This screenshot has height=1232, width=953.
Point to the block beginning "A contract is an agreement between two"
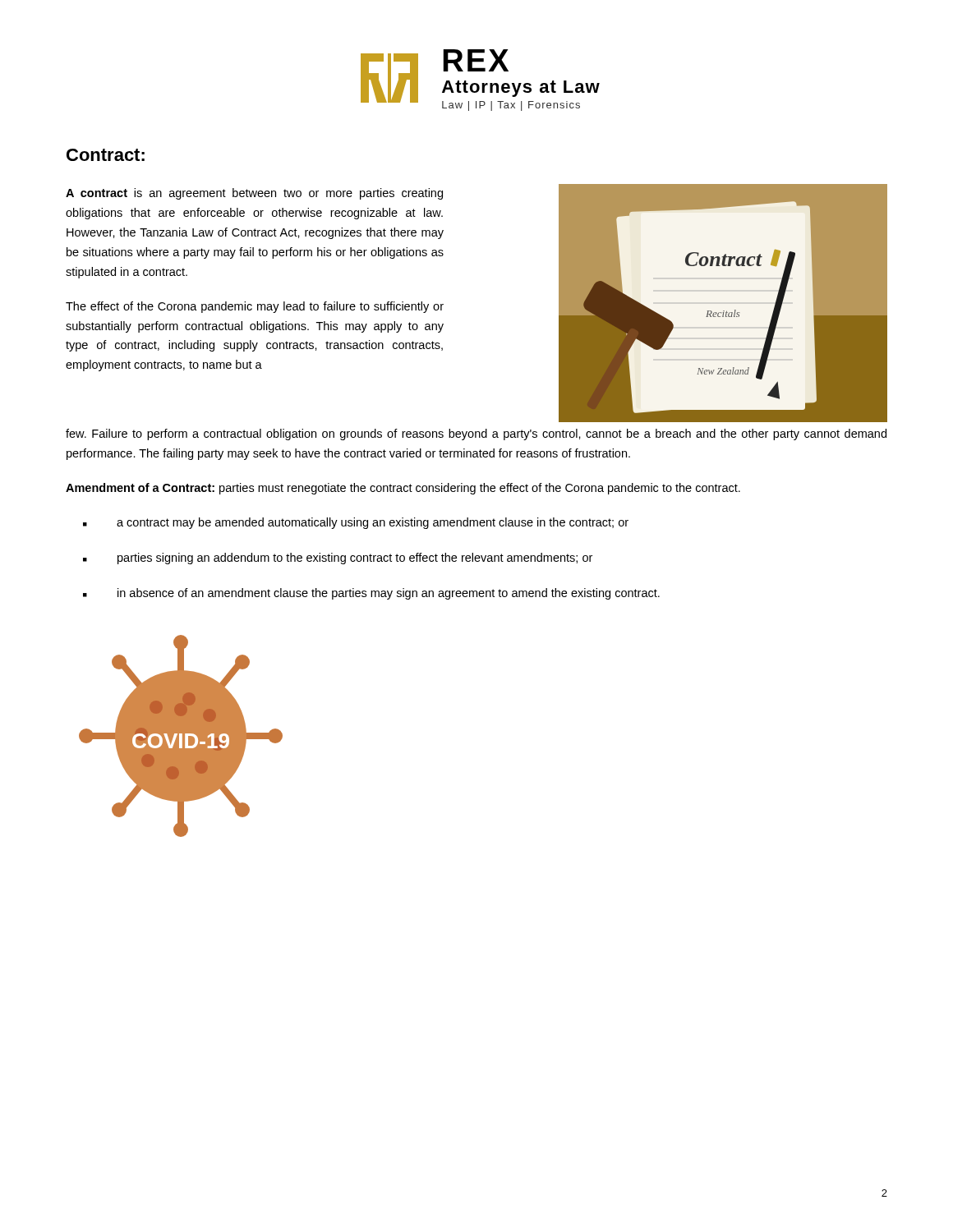coord(255,232)
